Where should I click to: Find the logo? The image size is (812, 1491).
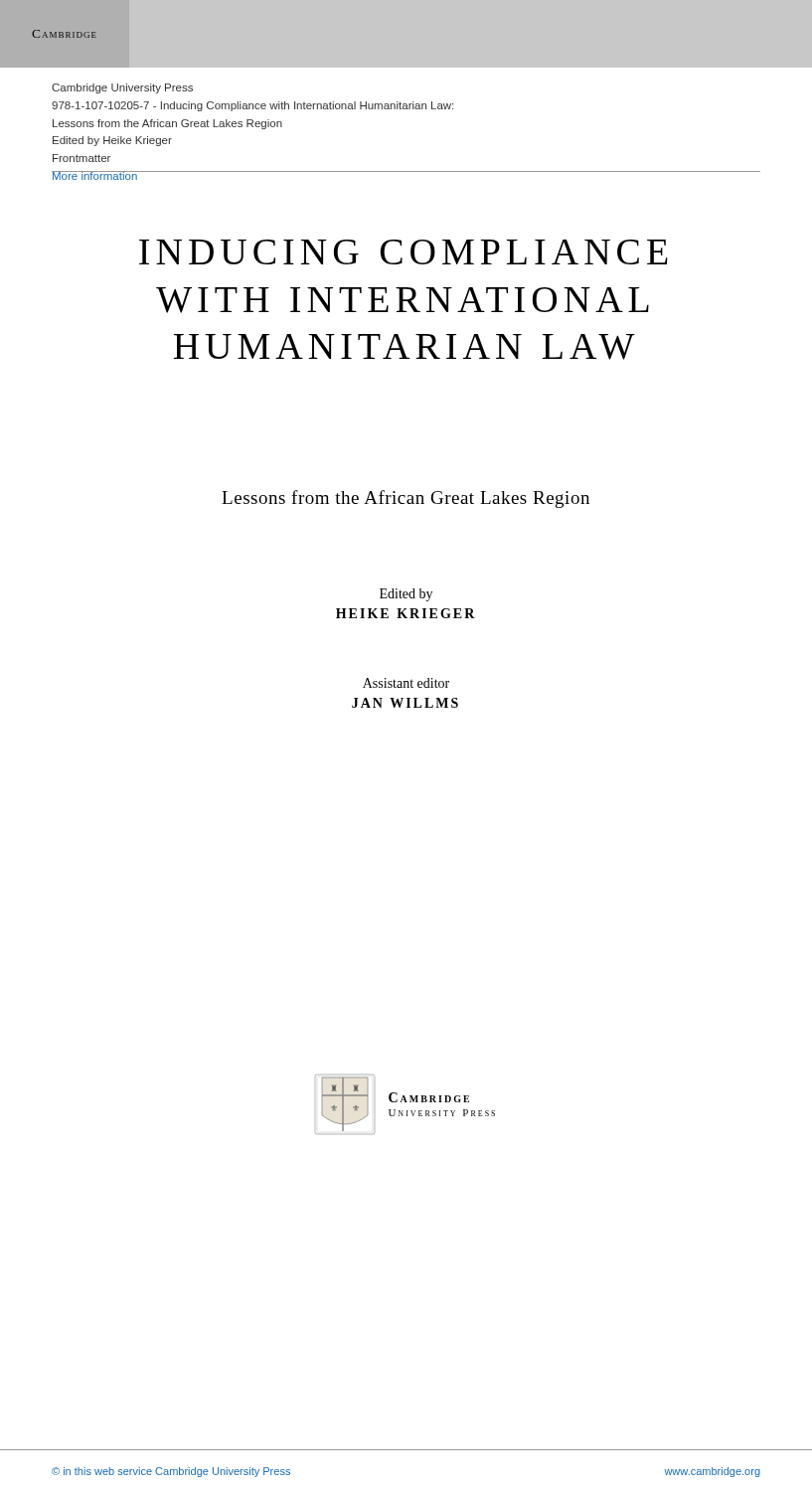(x=406, y=1104)
